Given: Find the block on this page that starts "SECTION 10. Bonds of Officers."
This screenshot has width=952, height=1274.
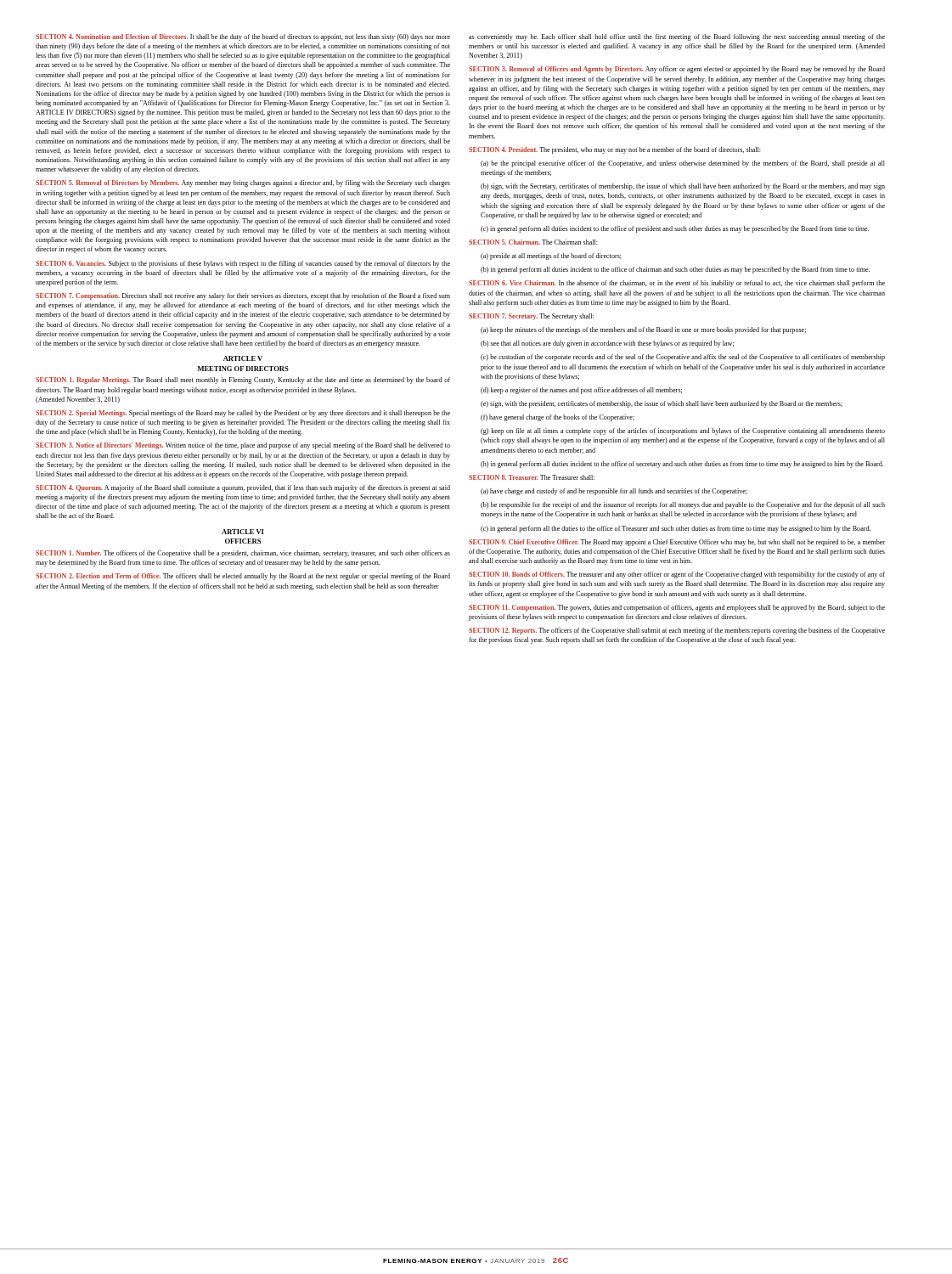Looking at the screenshot, I should (x=677, y=584).
